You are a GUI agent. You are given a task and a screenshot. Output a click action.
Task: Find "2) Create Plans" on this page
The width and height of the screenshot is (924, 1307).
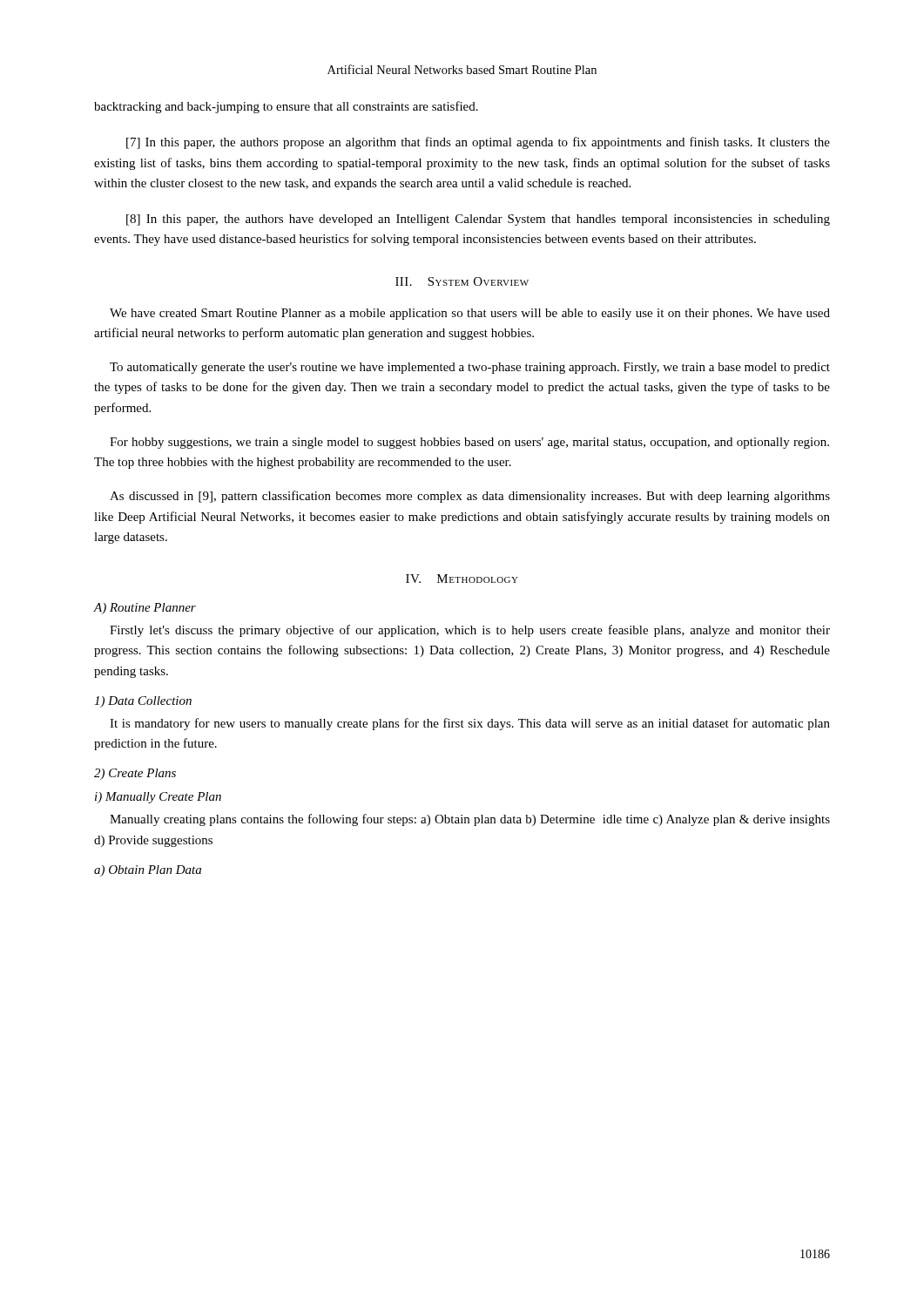135,773
